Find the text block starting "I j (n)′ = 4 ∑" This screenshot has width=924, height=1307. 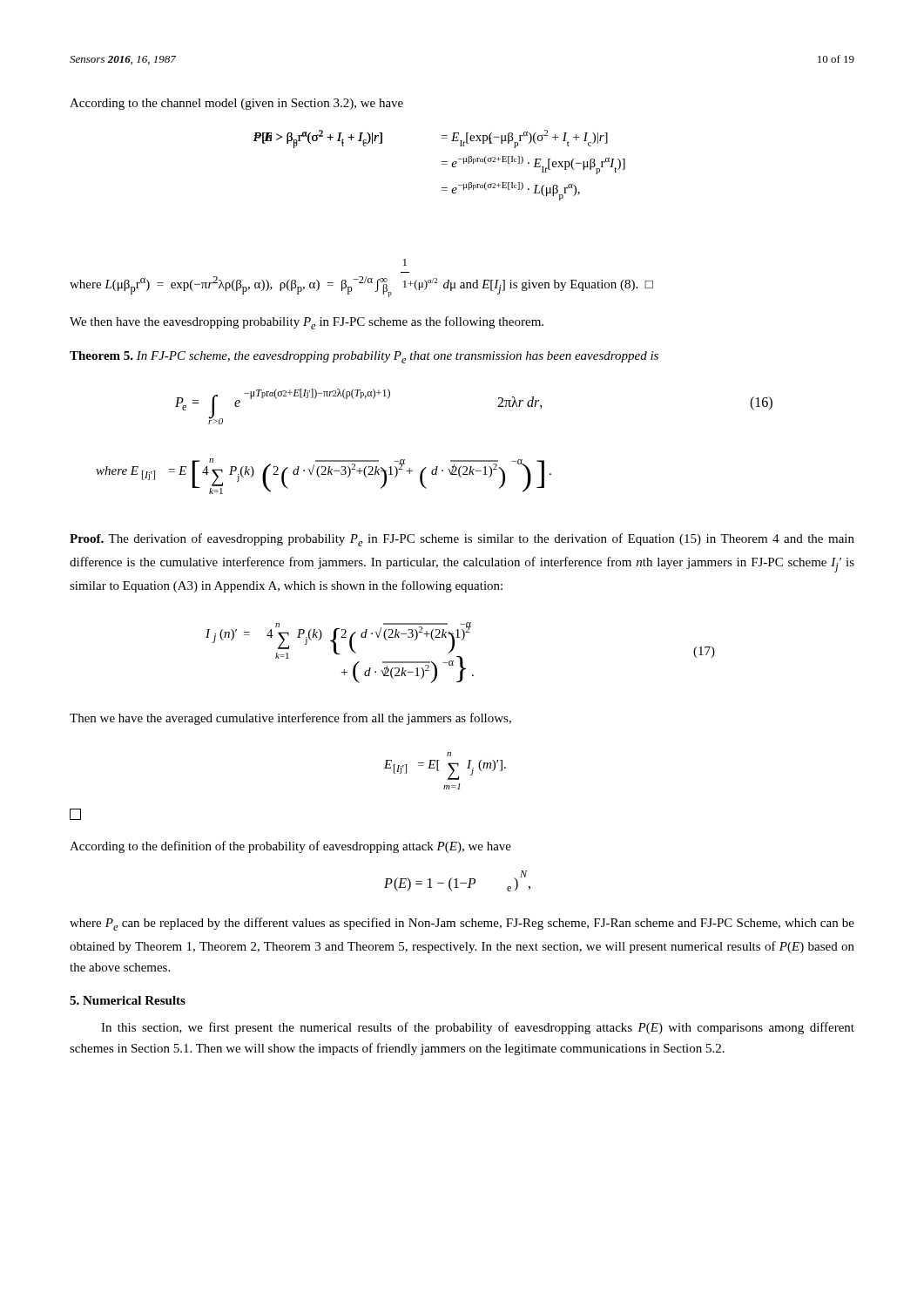(x=462, y=649)
